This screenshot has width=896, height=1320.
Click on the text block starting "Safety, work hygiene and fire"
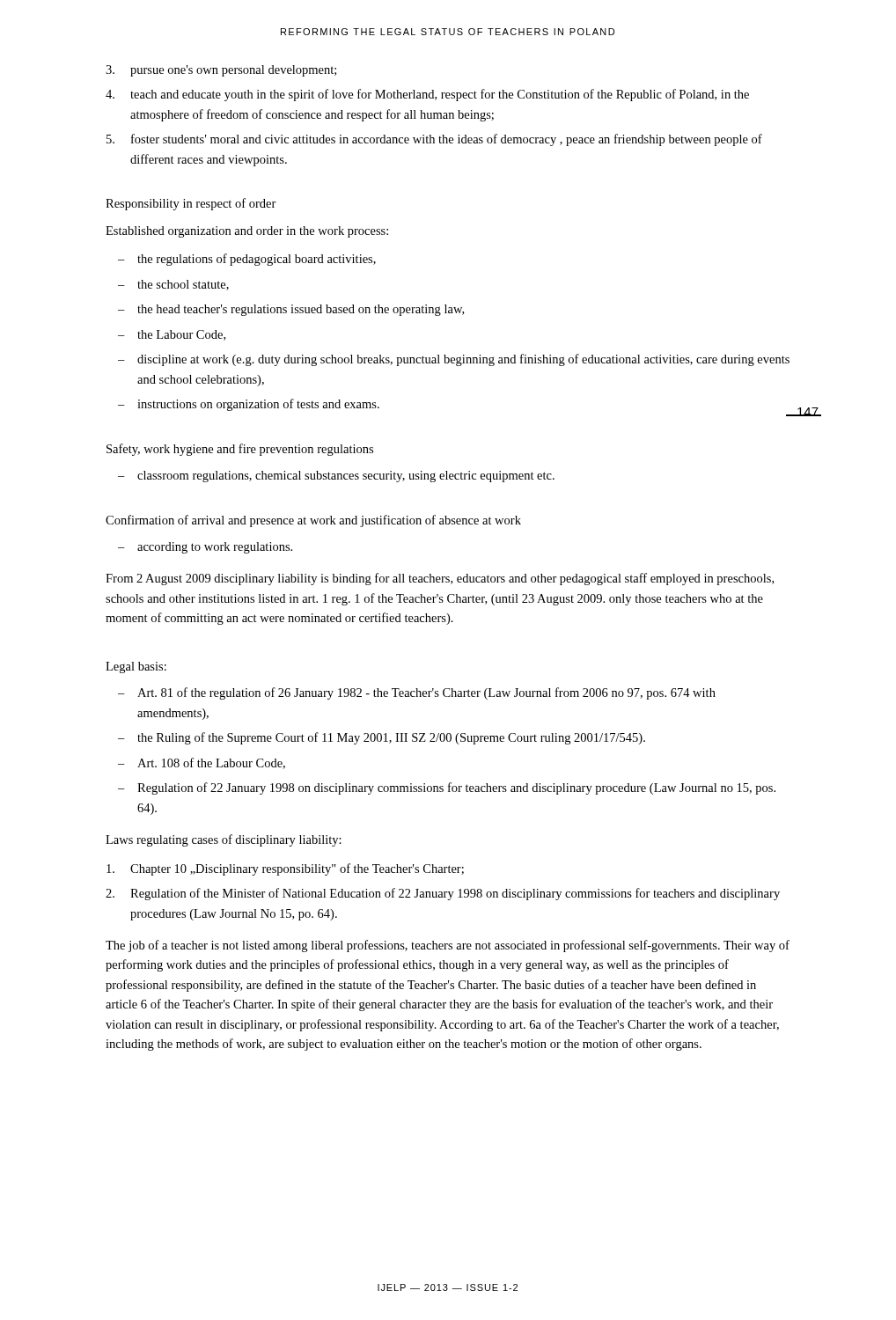240,448
